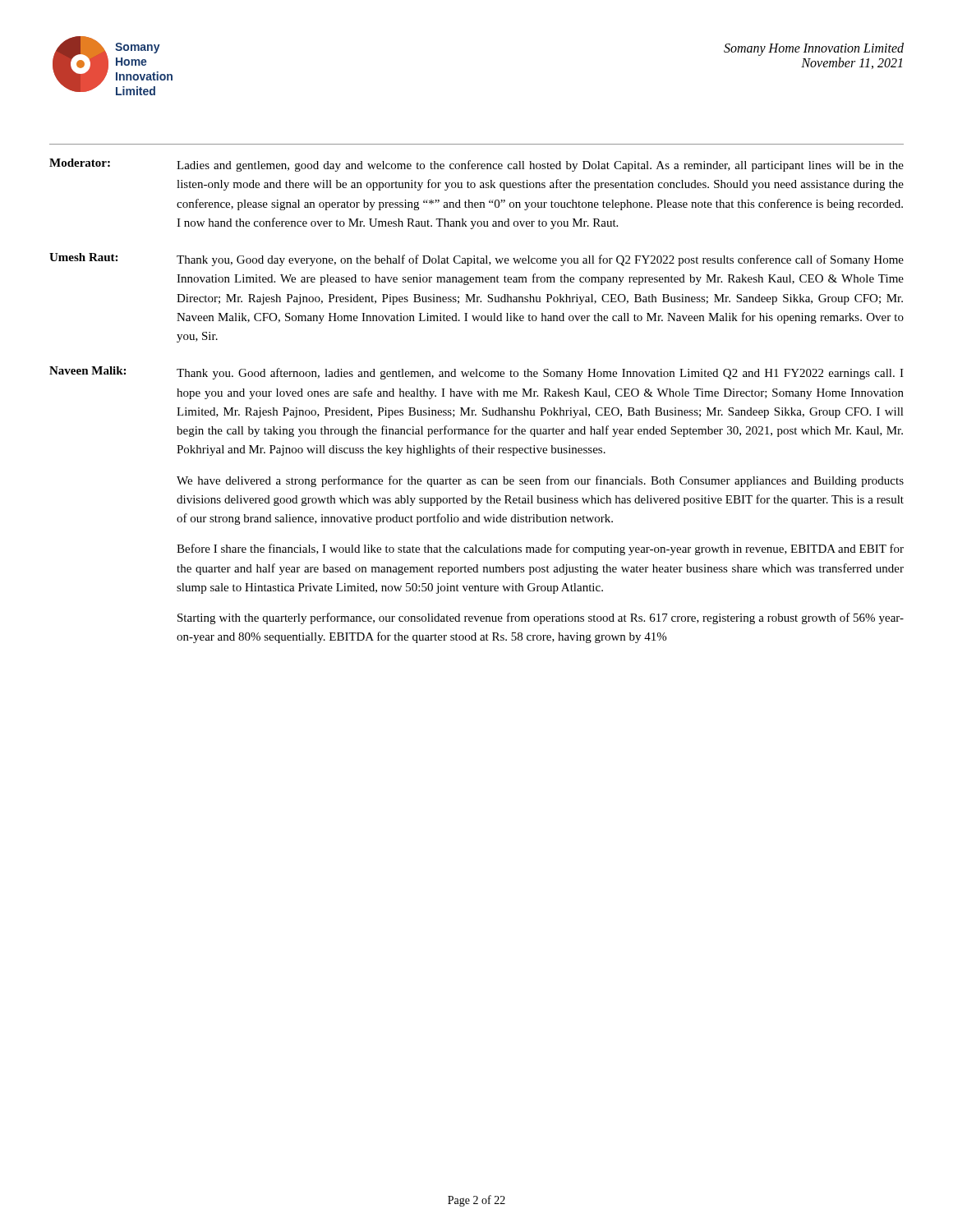The width and height of the screenshot is (953, 1232).
Task: Find the block on this page that starts "Umesh Raut: Thank you, Good day everyone, on"
Action: pos(476,298)
